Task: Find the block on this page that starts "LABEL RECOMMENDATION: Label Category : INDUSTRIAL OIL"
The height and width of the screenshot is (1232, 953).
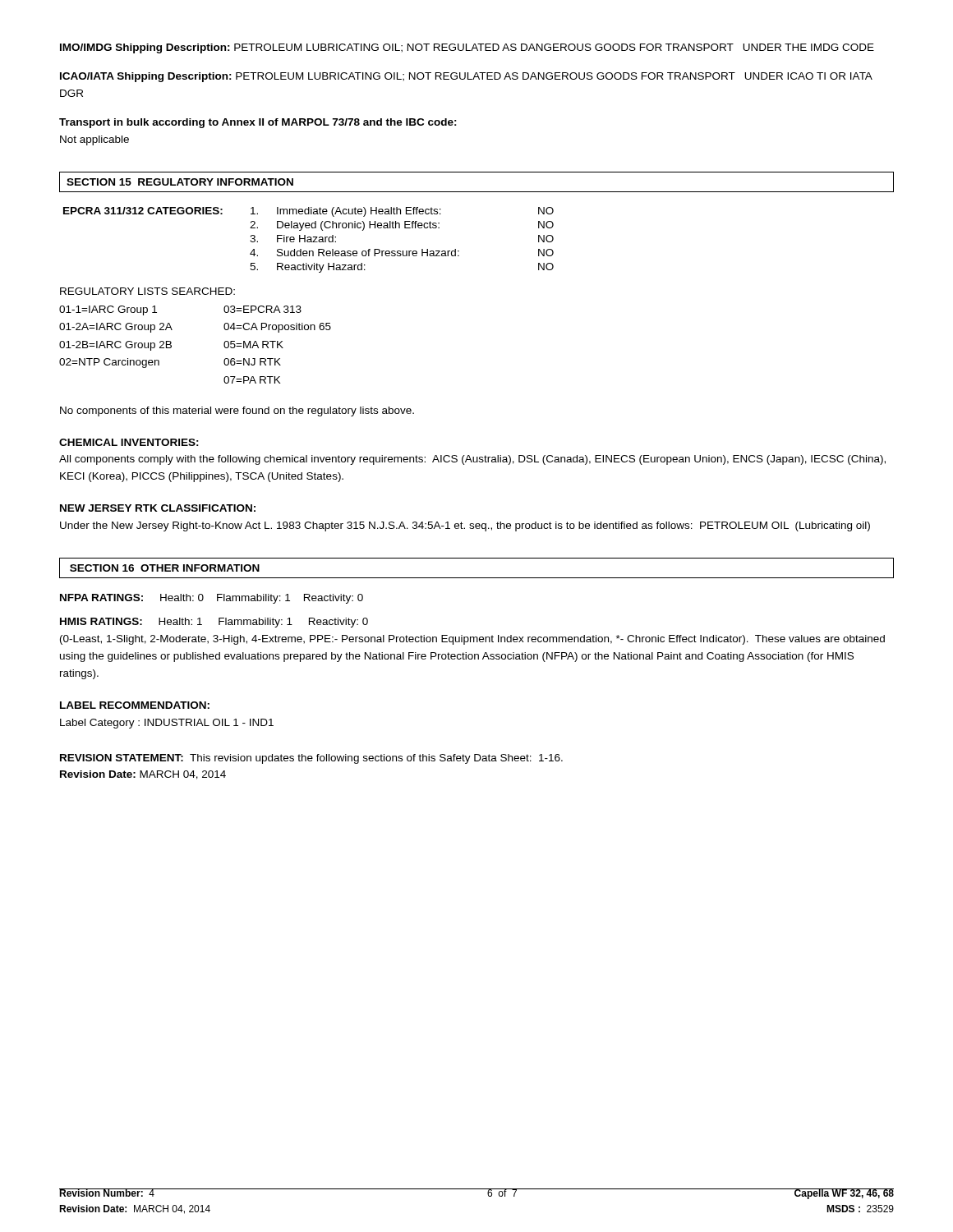Action: point(167,713)
